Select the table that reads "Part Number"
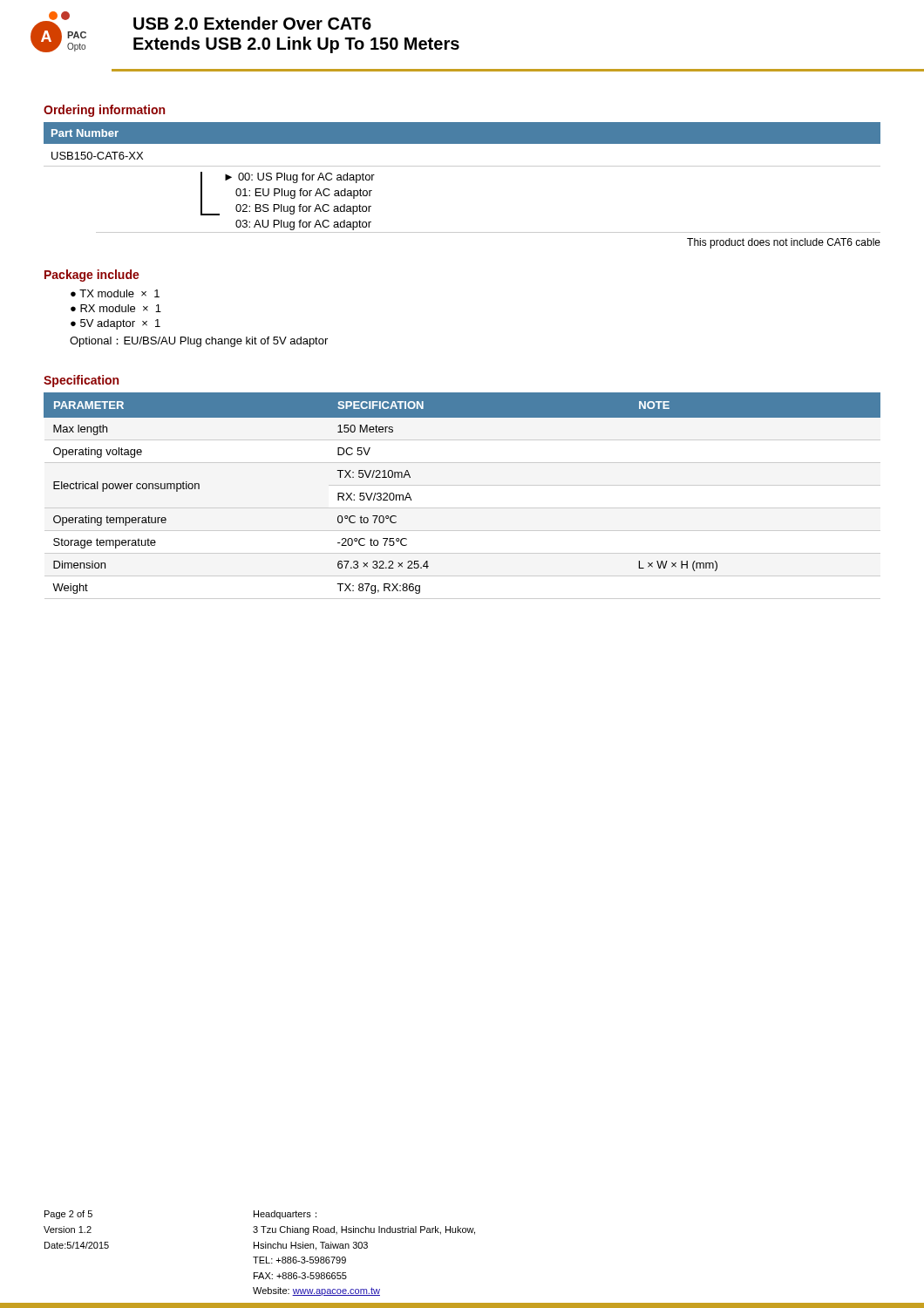The height and width of the screenshot is (1308, 924). (462, 187)
